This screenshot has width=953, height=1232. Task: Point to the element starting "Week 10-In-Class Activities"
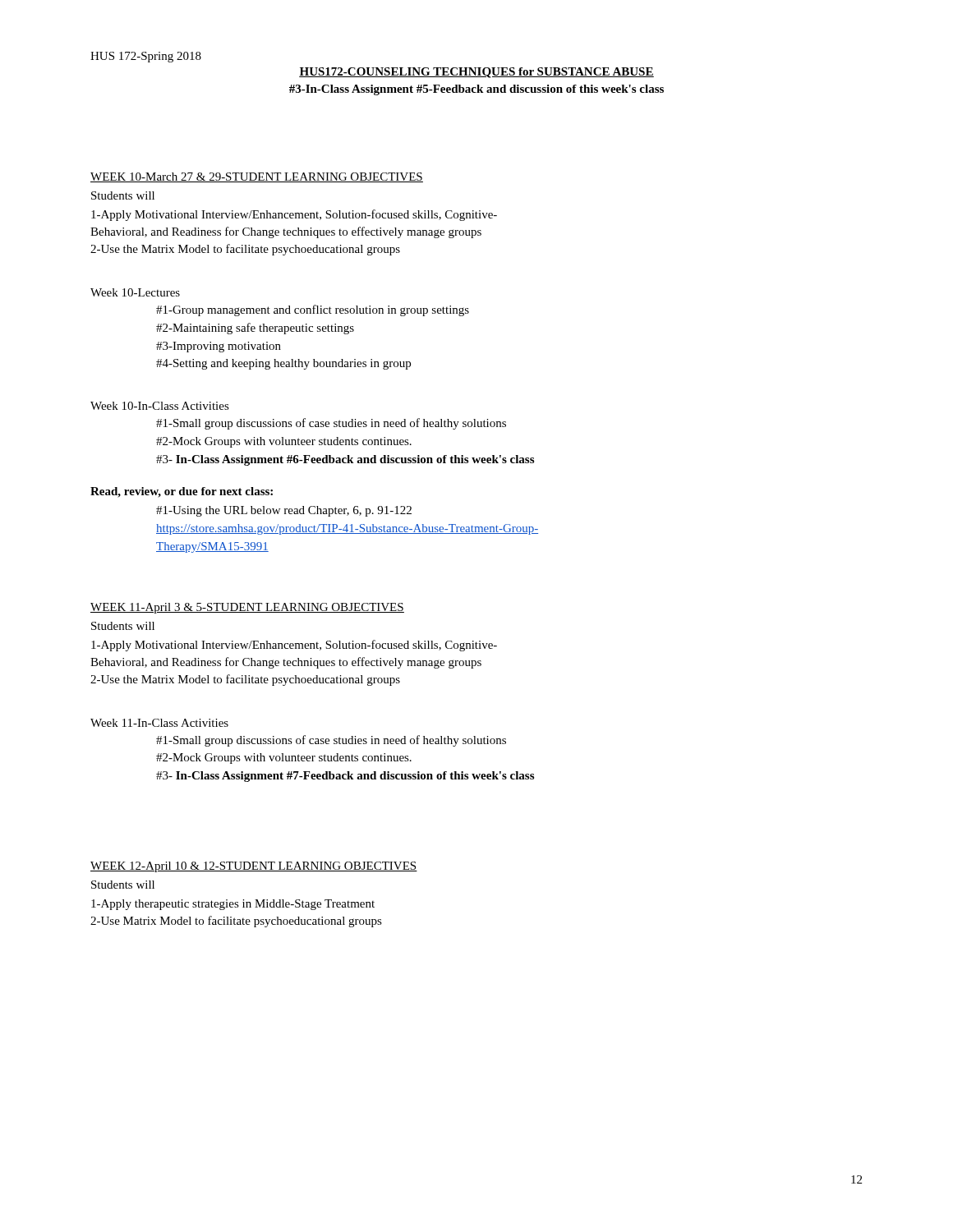(160, 406)
